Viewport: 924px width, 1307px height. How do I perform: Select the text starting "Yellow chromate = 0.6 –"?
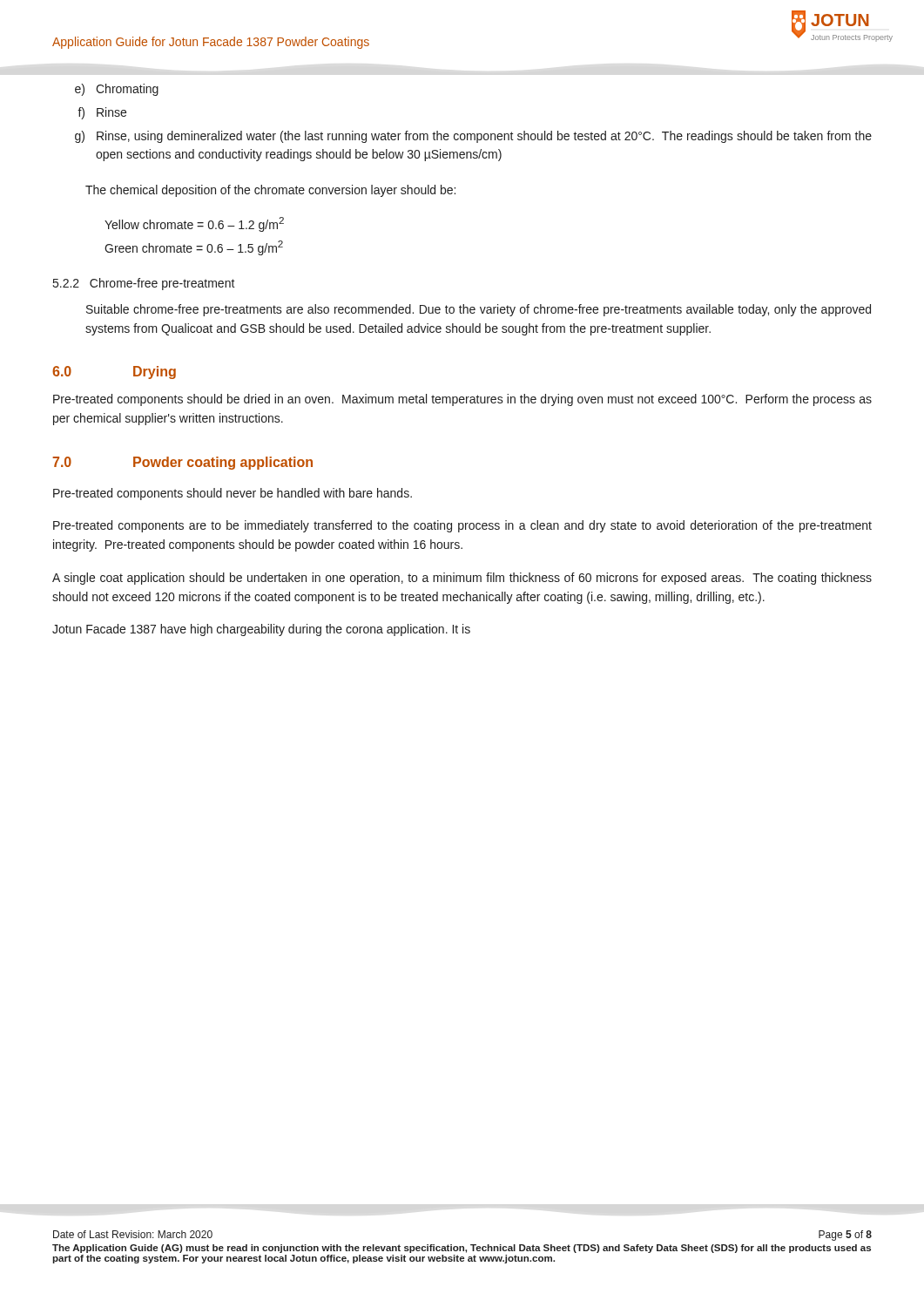194,223
